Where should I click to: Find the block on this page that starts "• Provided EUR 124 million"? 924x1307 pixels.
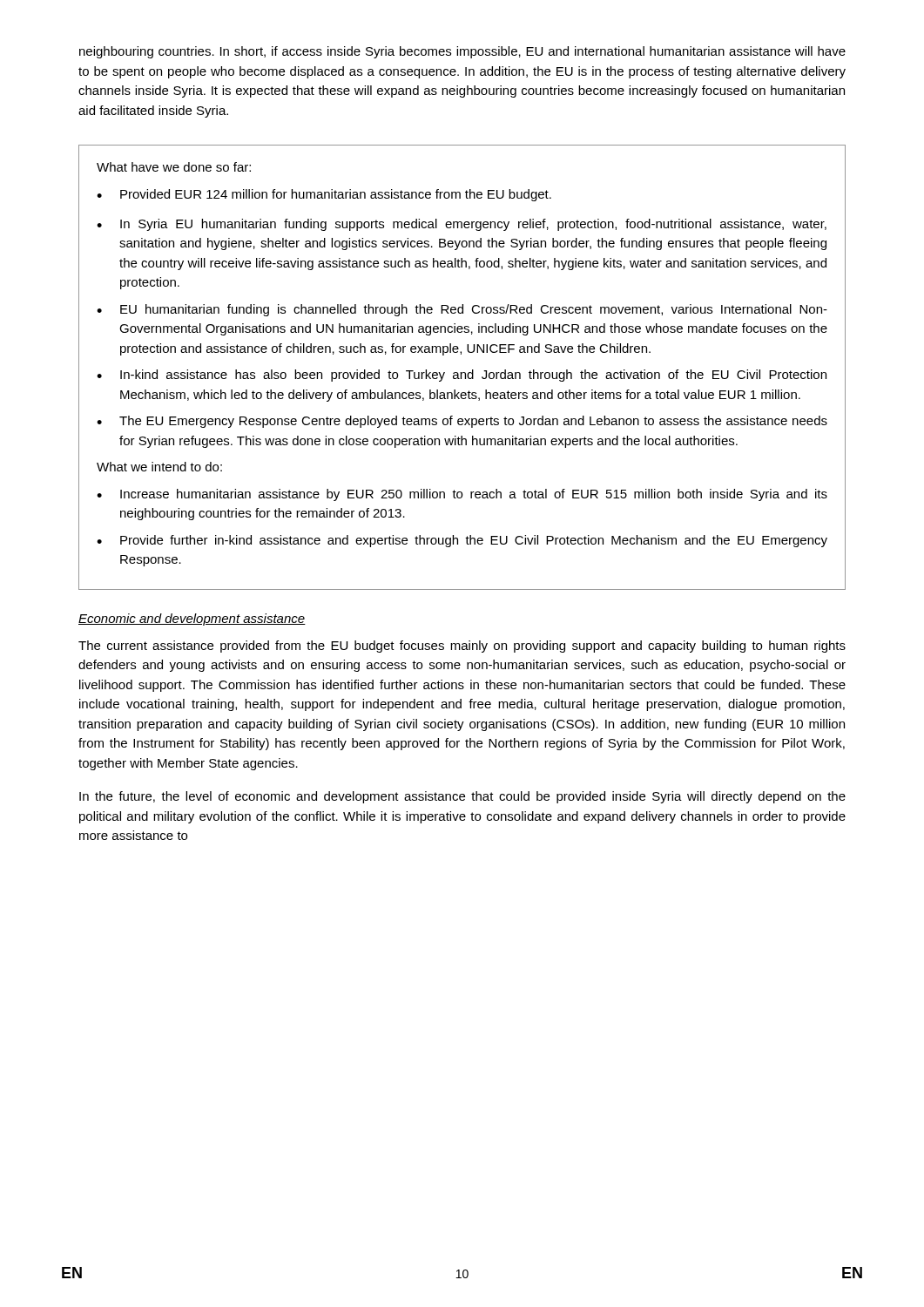[x=462, y=196]
